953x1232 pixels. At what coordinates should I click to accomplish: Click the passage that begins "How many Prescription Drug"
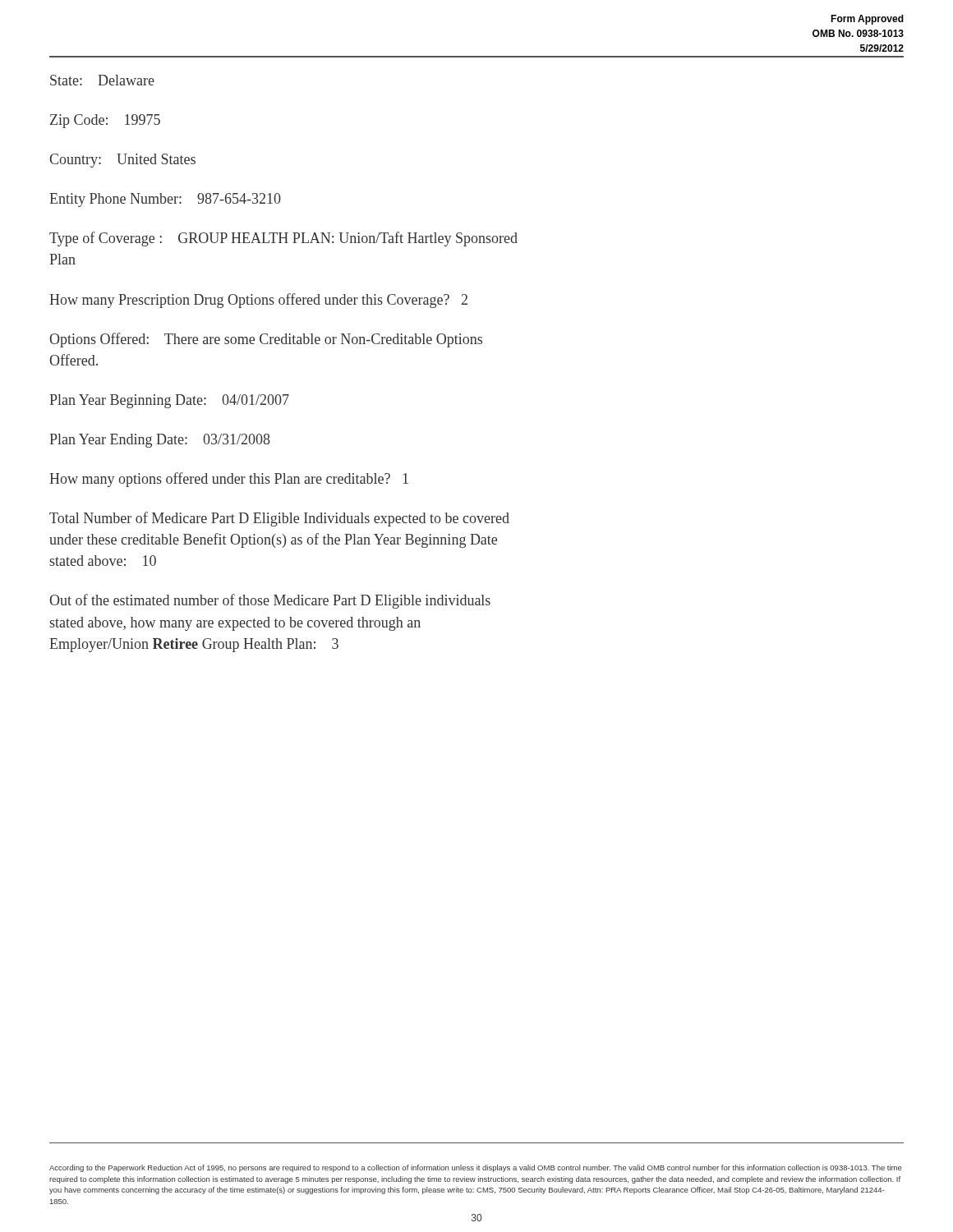259,299
